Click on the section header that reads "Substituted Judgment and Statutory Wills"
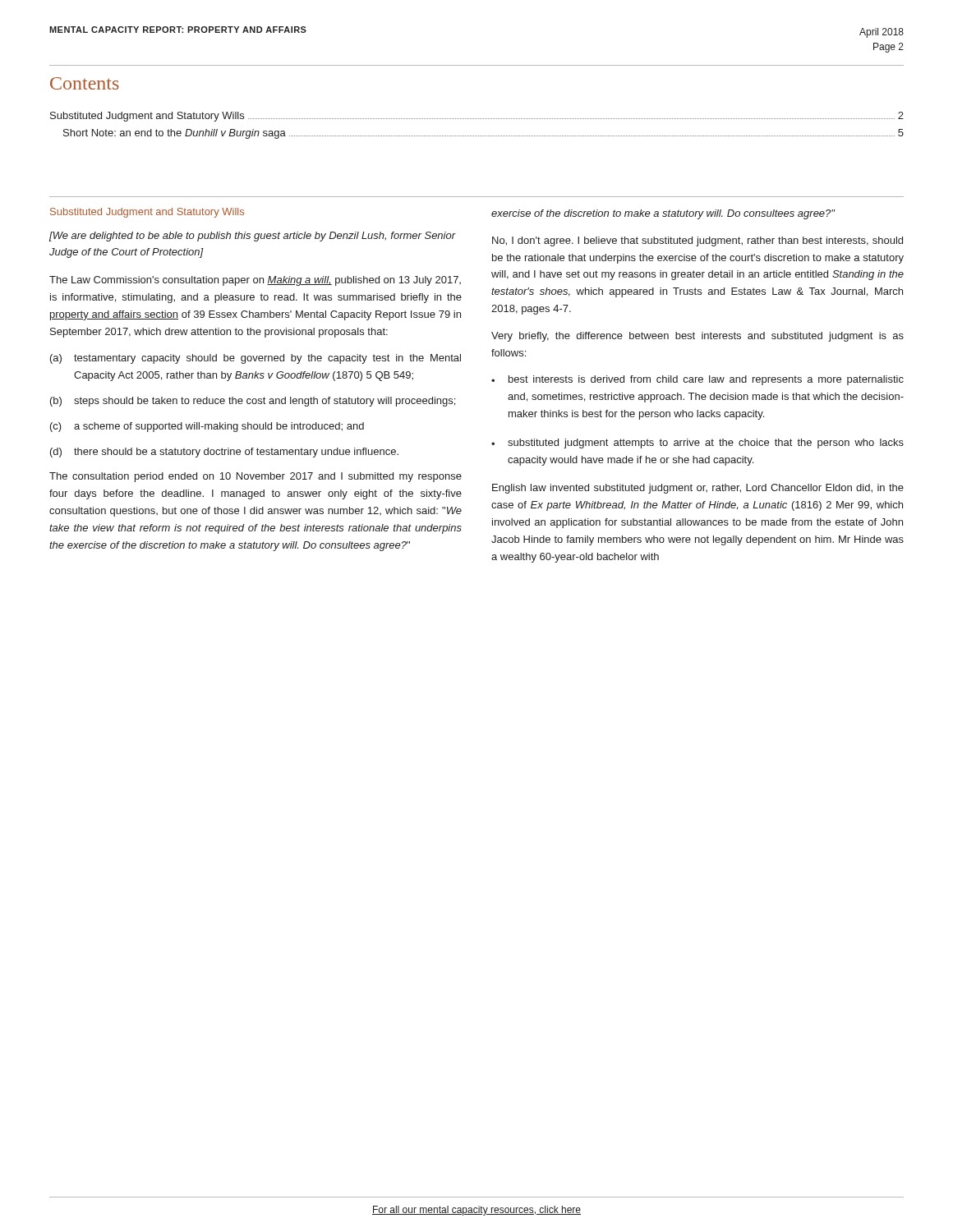 (x=147, y=212)
